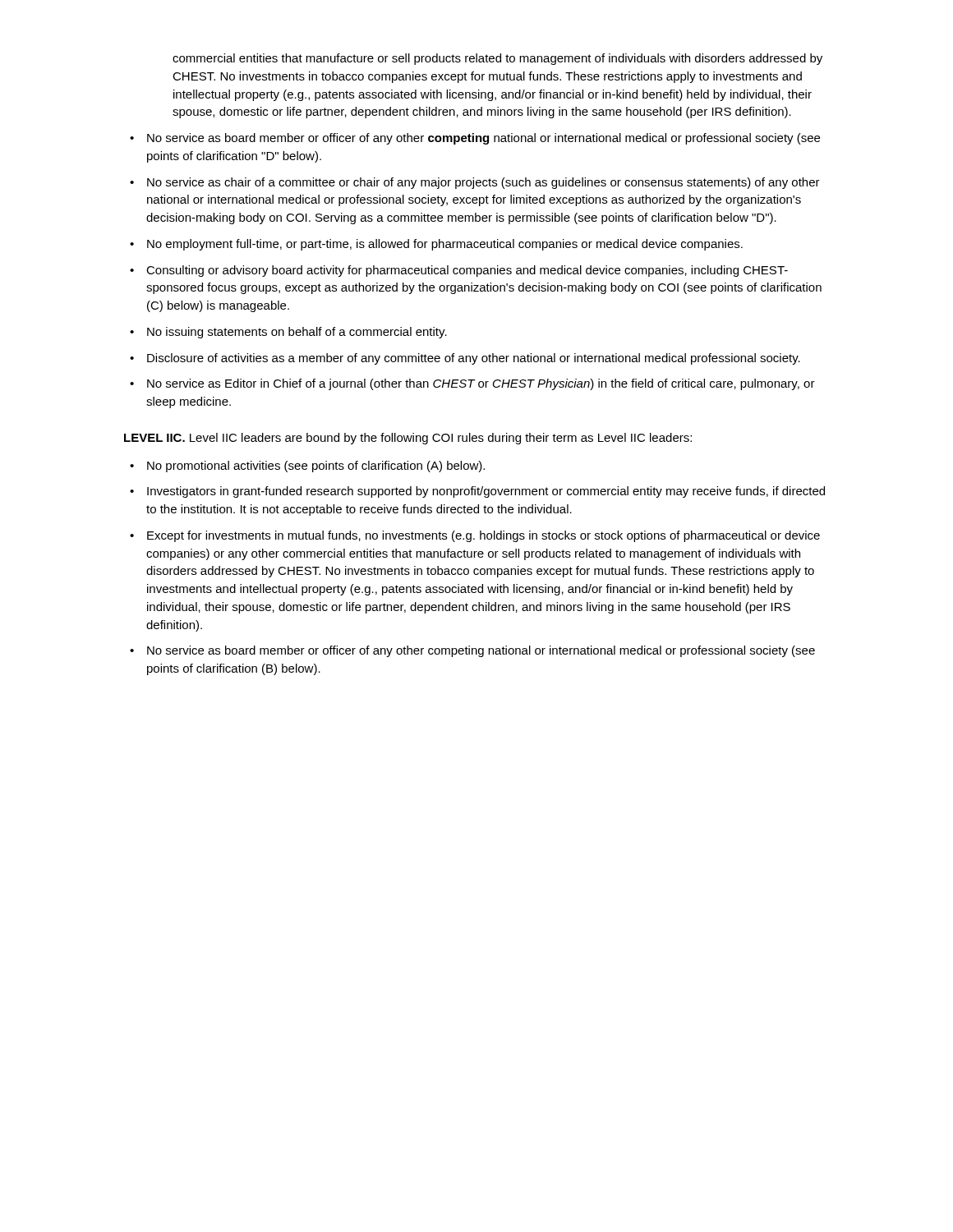Locate the list item that reads "No employment full-time, or"
This screenshot has height=1232, width=953.
tap(476, 244)
